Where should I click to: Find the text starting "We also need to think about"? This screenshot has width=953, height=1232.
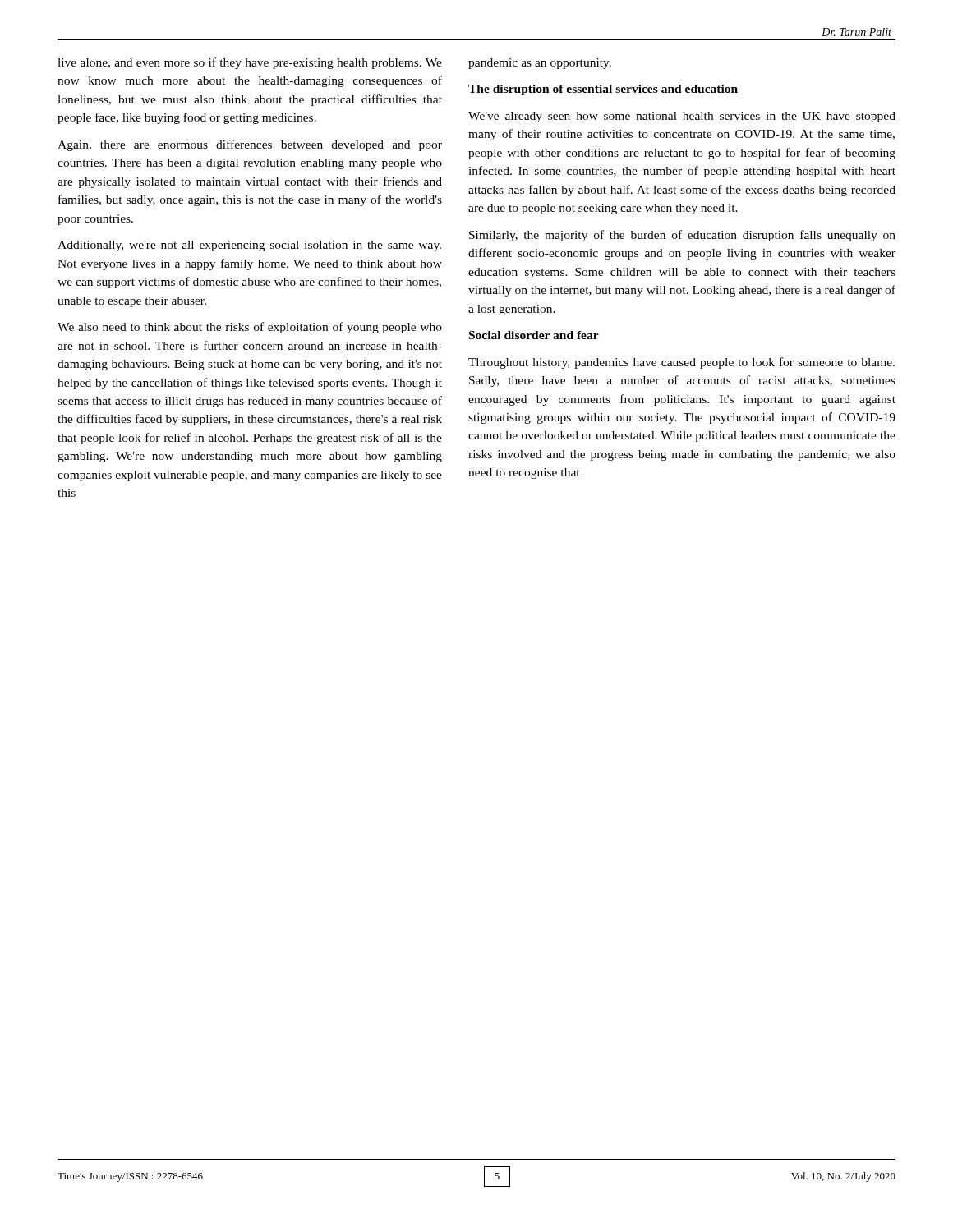250,410
